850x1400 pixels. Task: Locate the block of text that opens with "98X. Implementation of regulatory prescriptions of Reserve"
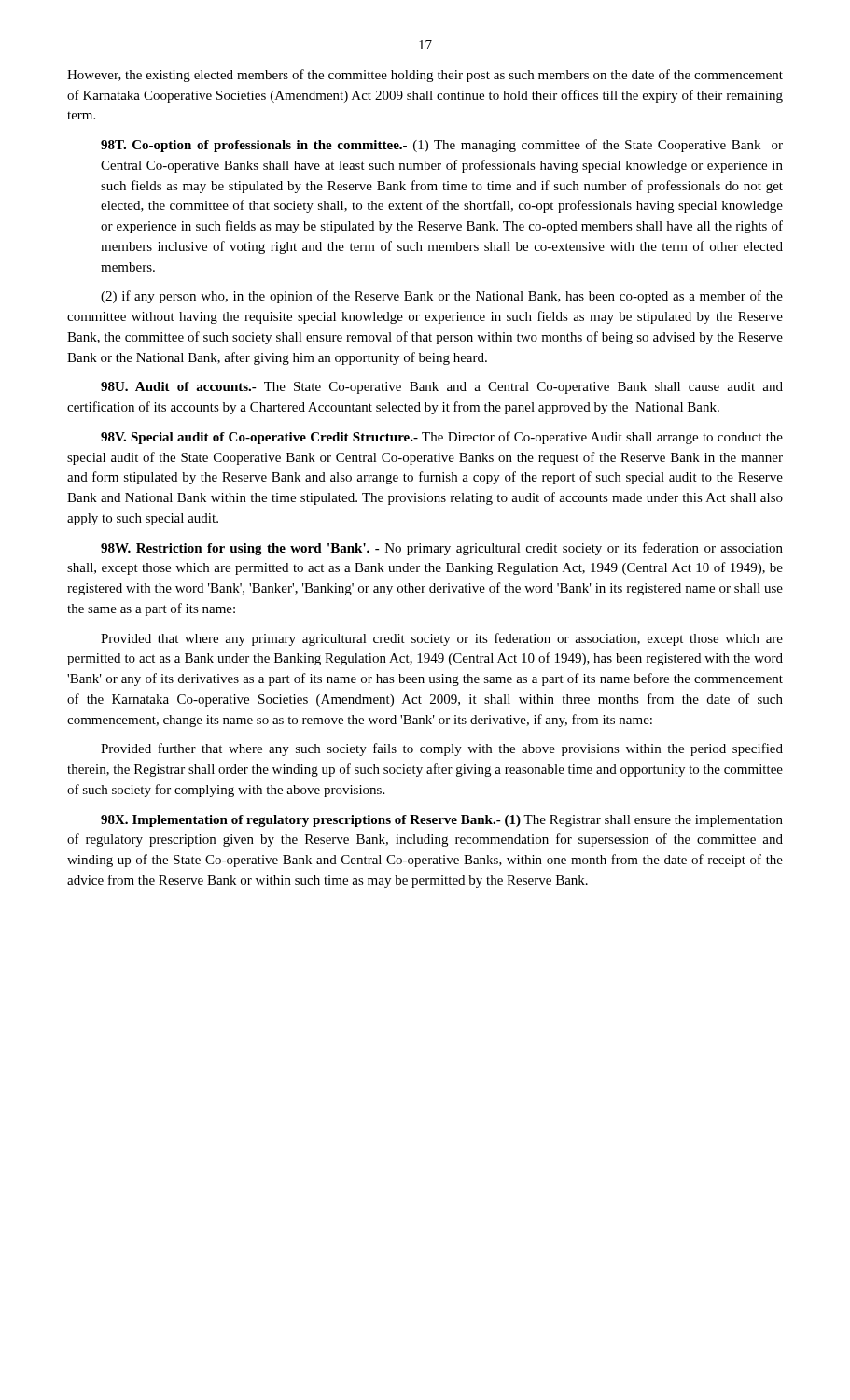(x=425, y=849)
